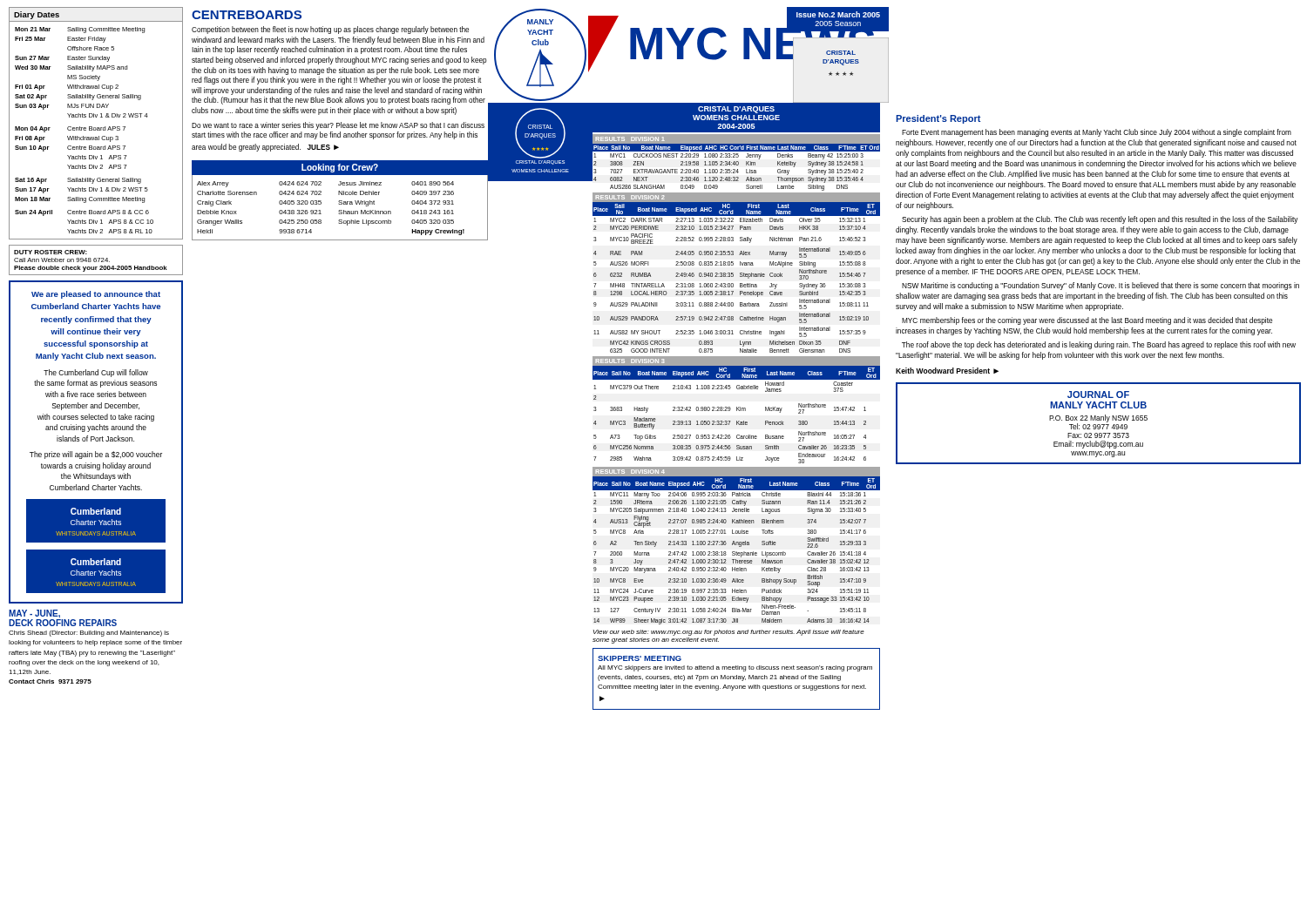Select the table that reads "Adams 10"

pyautogui.click(x=736, y=546)
